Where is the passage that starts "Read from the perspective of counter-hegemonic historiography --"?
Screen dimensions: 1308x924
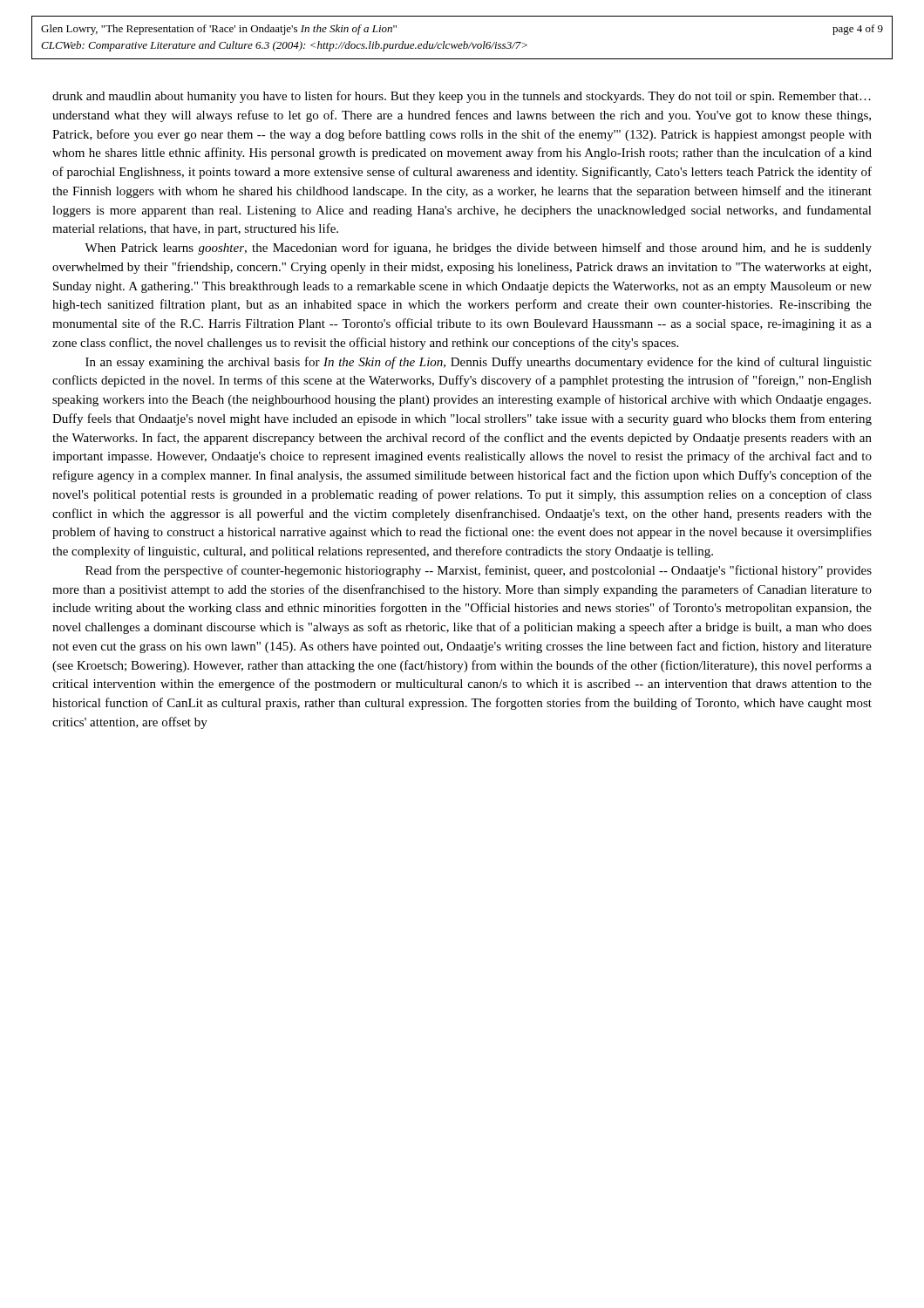click(462, 647)
